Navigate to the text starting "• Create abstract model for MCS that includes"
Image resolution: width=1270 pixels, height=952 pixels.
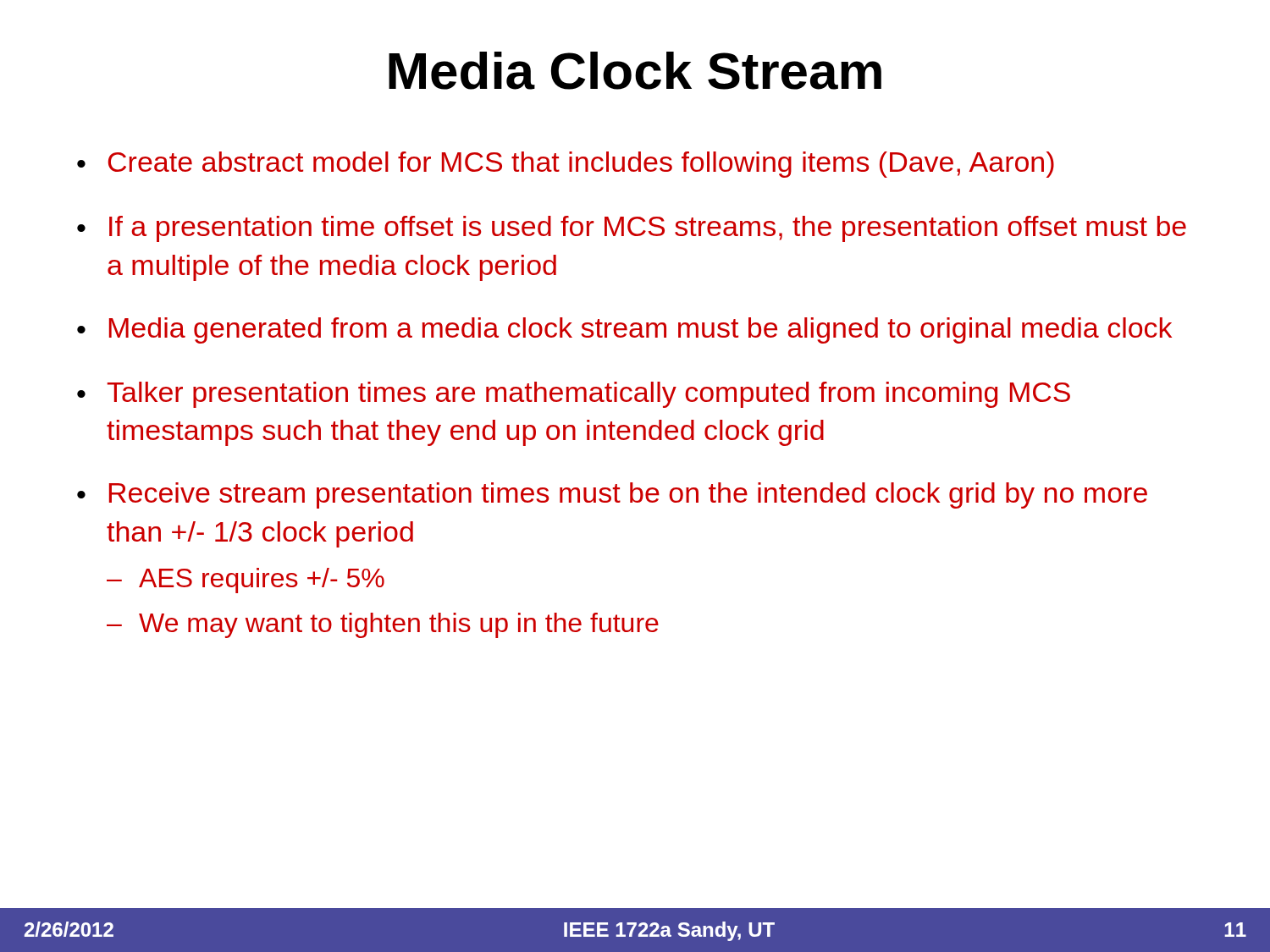pos(566,163)
